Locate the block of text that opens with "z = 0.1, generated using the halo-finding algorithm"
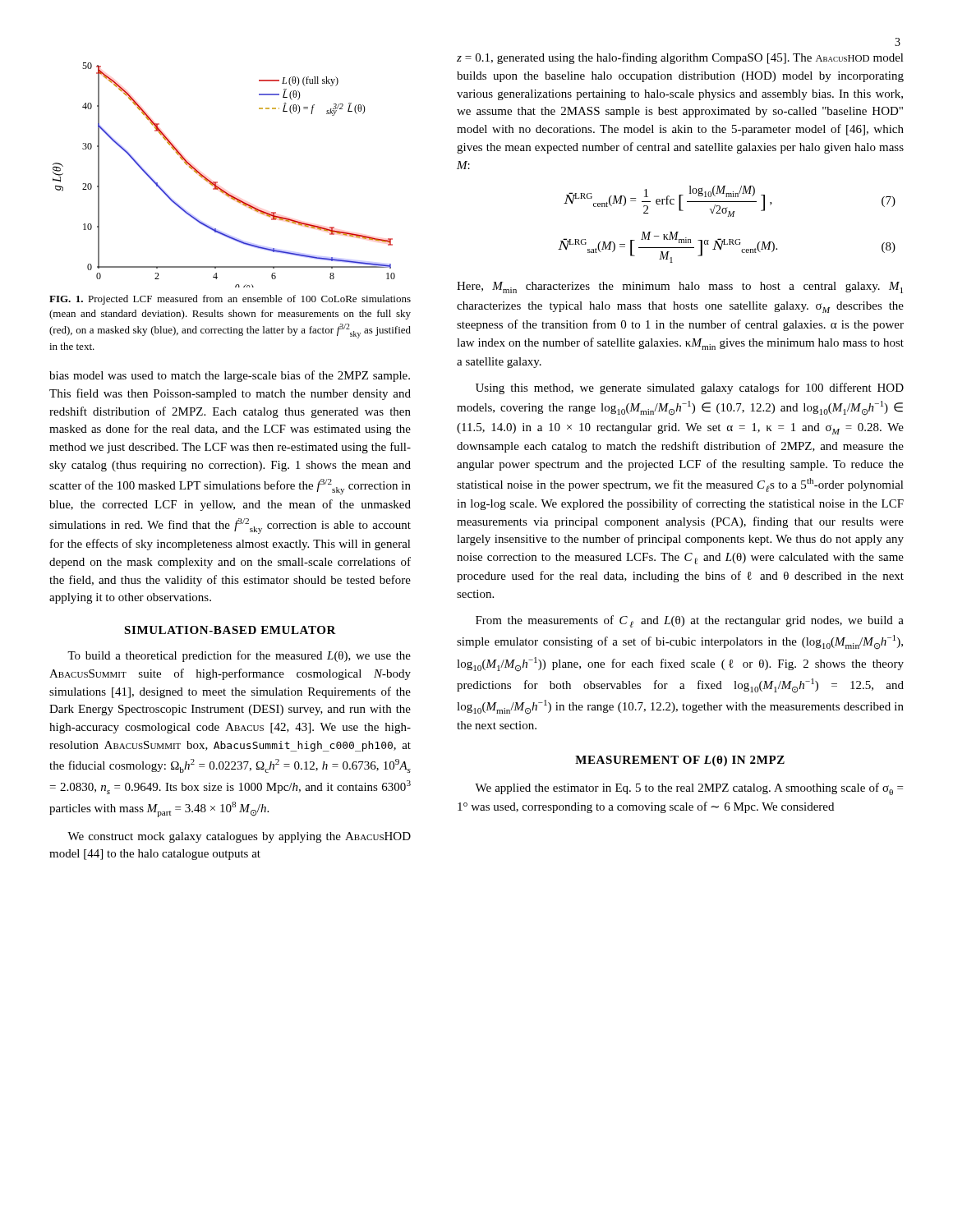953x1232 pixels. coord(680,112)
